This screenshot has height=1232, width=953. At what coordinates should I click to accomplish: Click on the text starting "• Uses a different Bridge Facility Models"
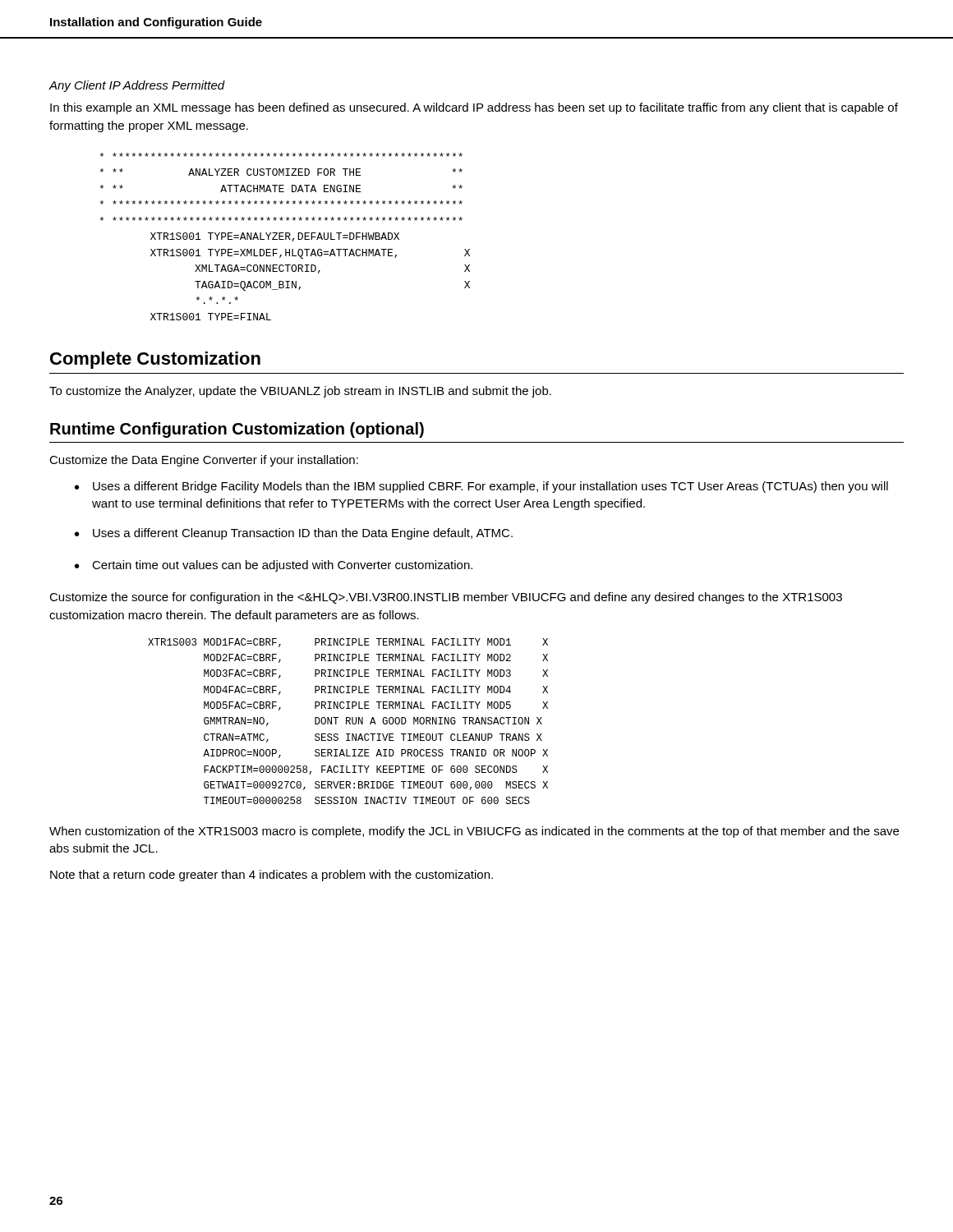489,495
